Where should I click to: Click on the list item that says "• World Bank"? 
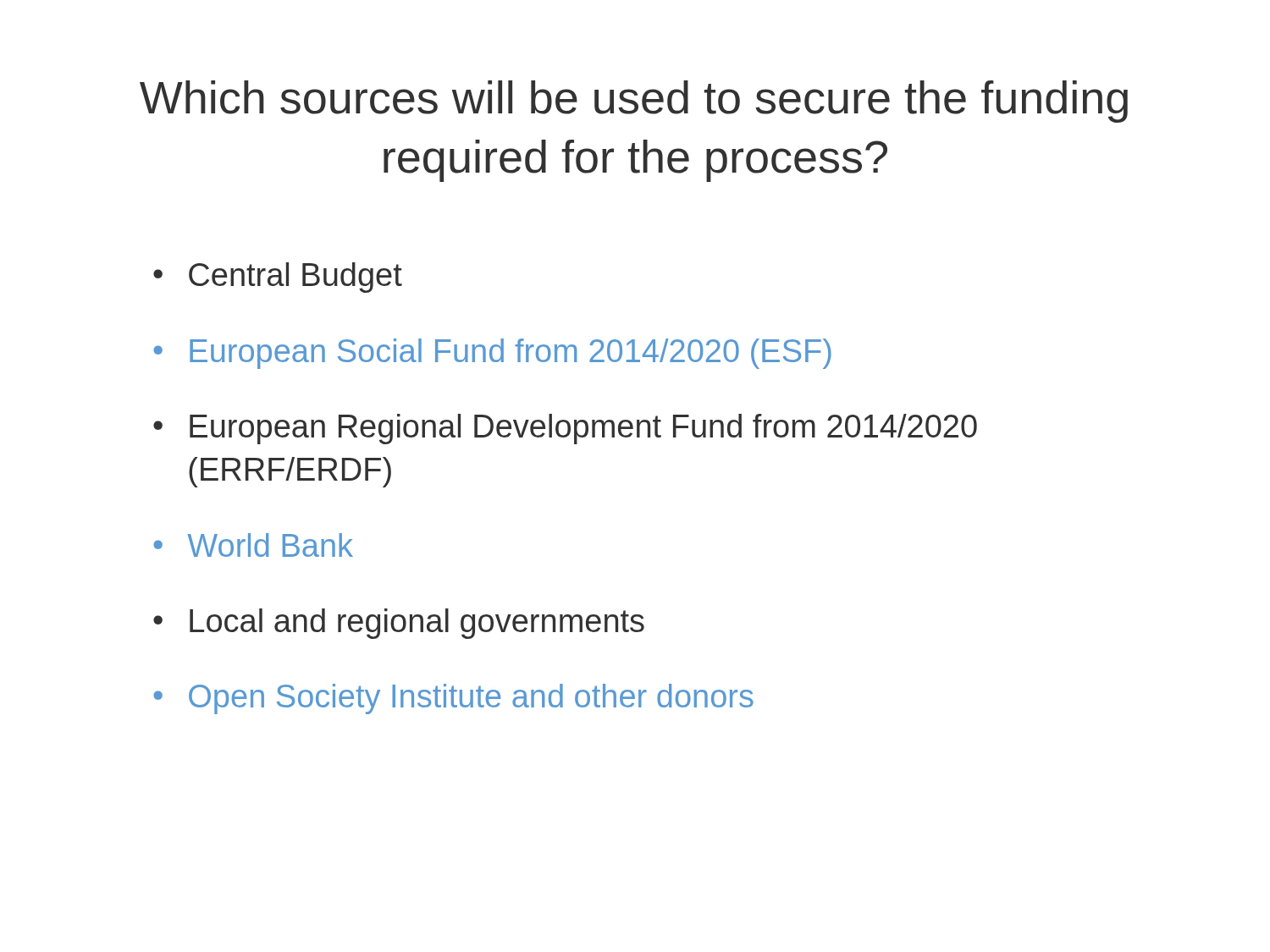(x=253, y=546)
